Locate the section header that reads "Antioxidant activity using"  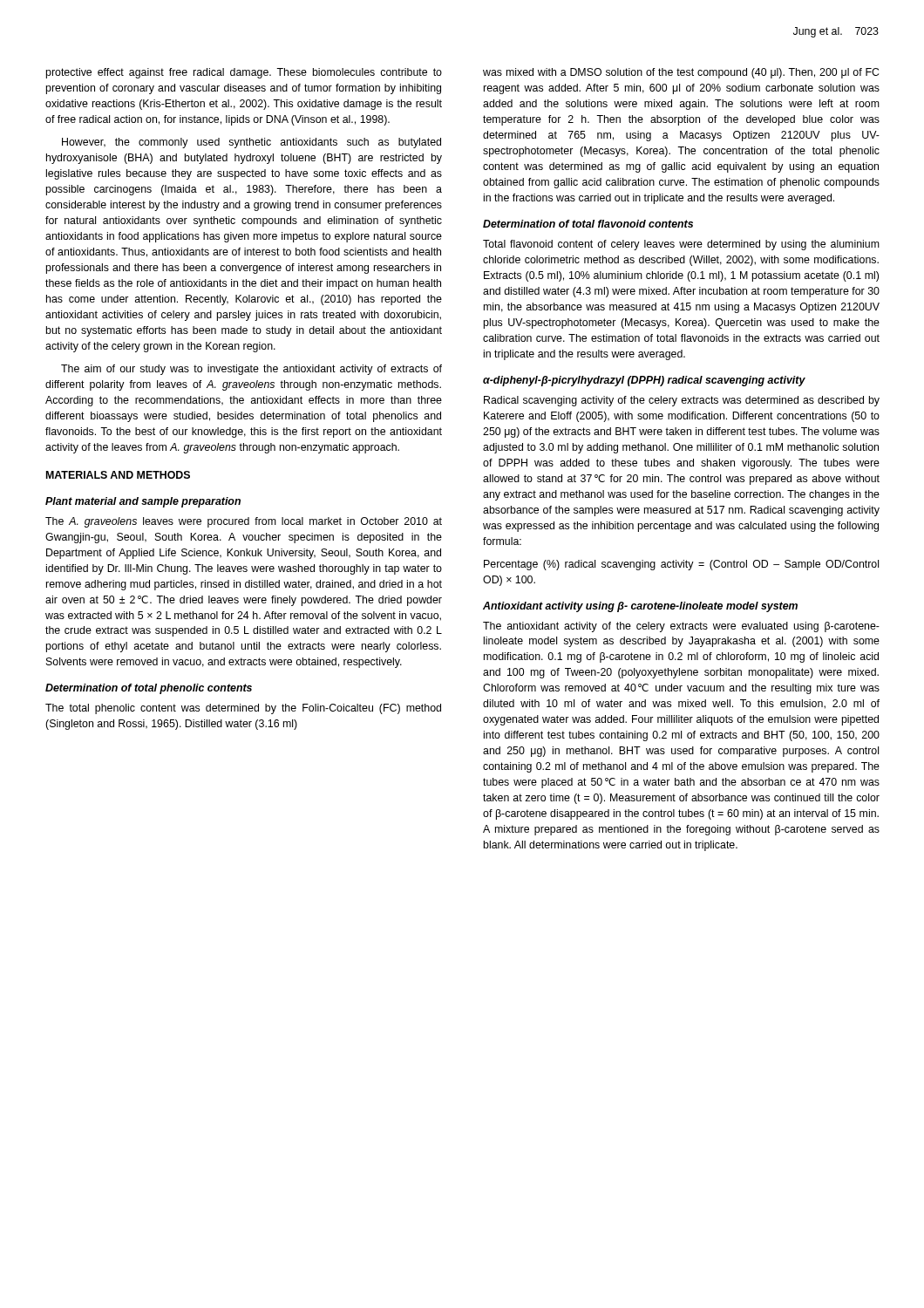click(641, 606)
